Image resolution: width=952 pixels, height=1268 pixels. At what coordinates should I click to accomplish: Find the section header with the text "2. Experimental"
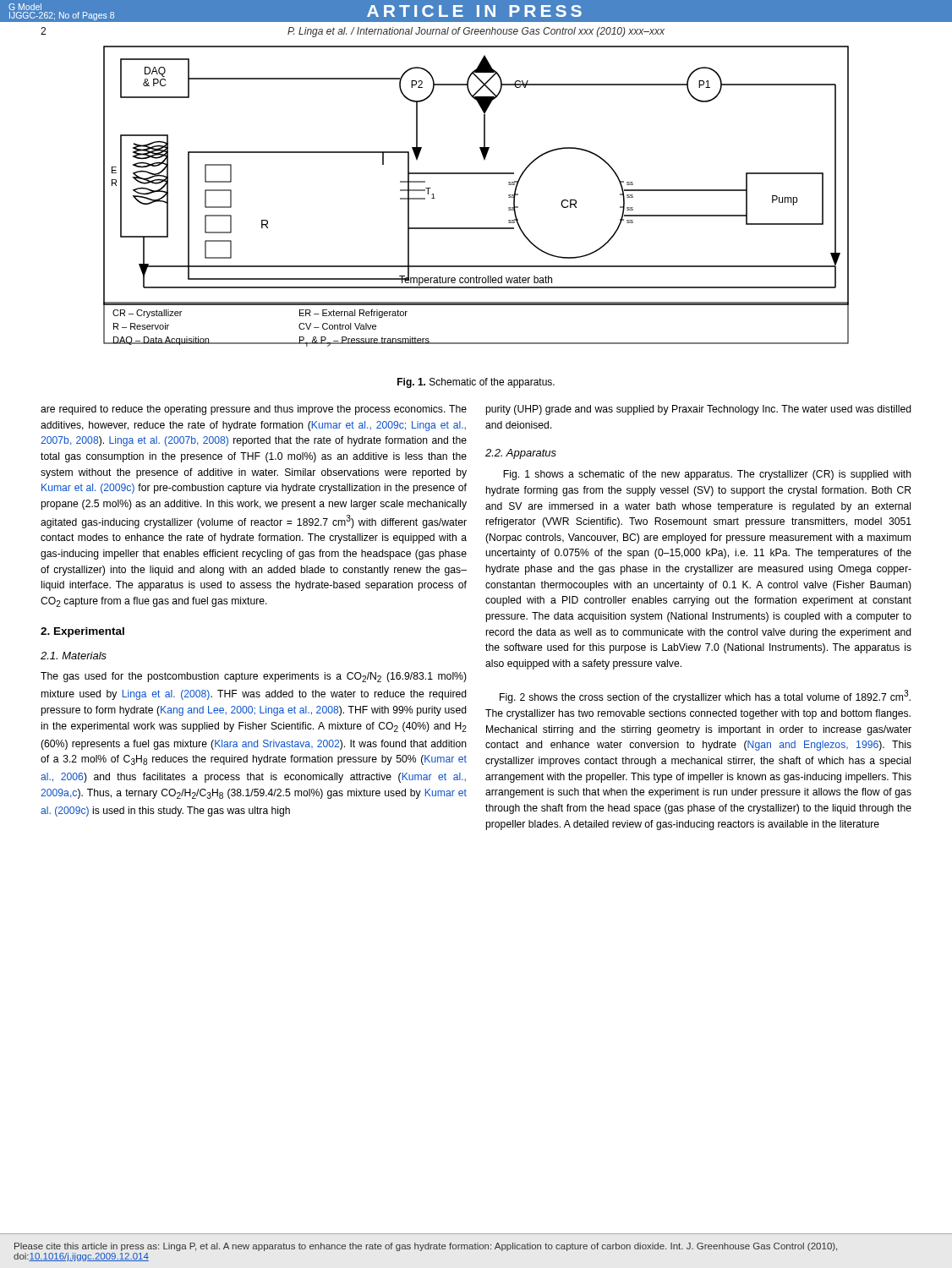pyautogui.click(x=83, y=631)
